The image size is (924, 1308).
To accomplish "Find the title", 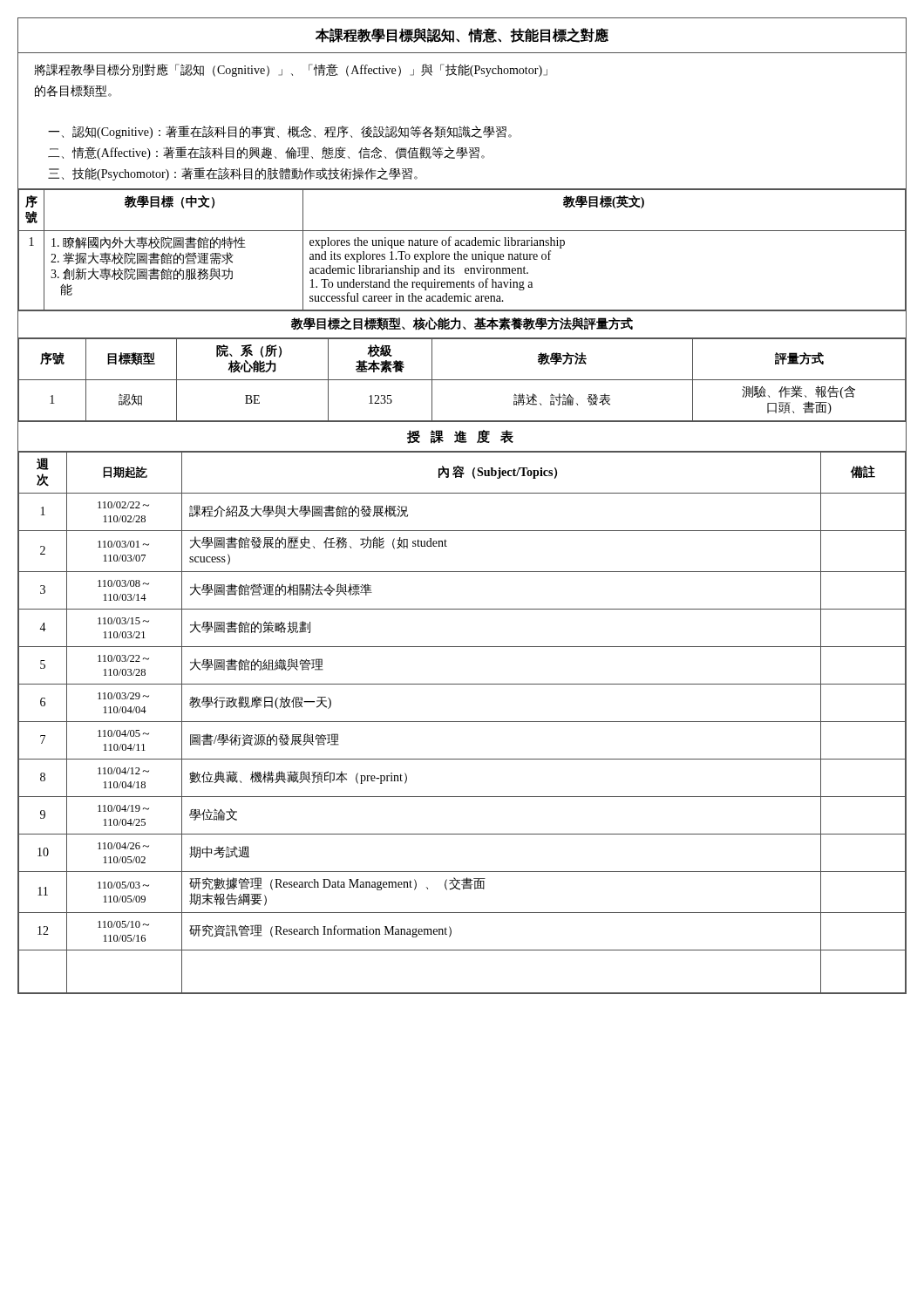I will click(x=462, y=35).
